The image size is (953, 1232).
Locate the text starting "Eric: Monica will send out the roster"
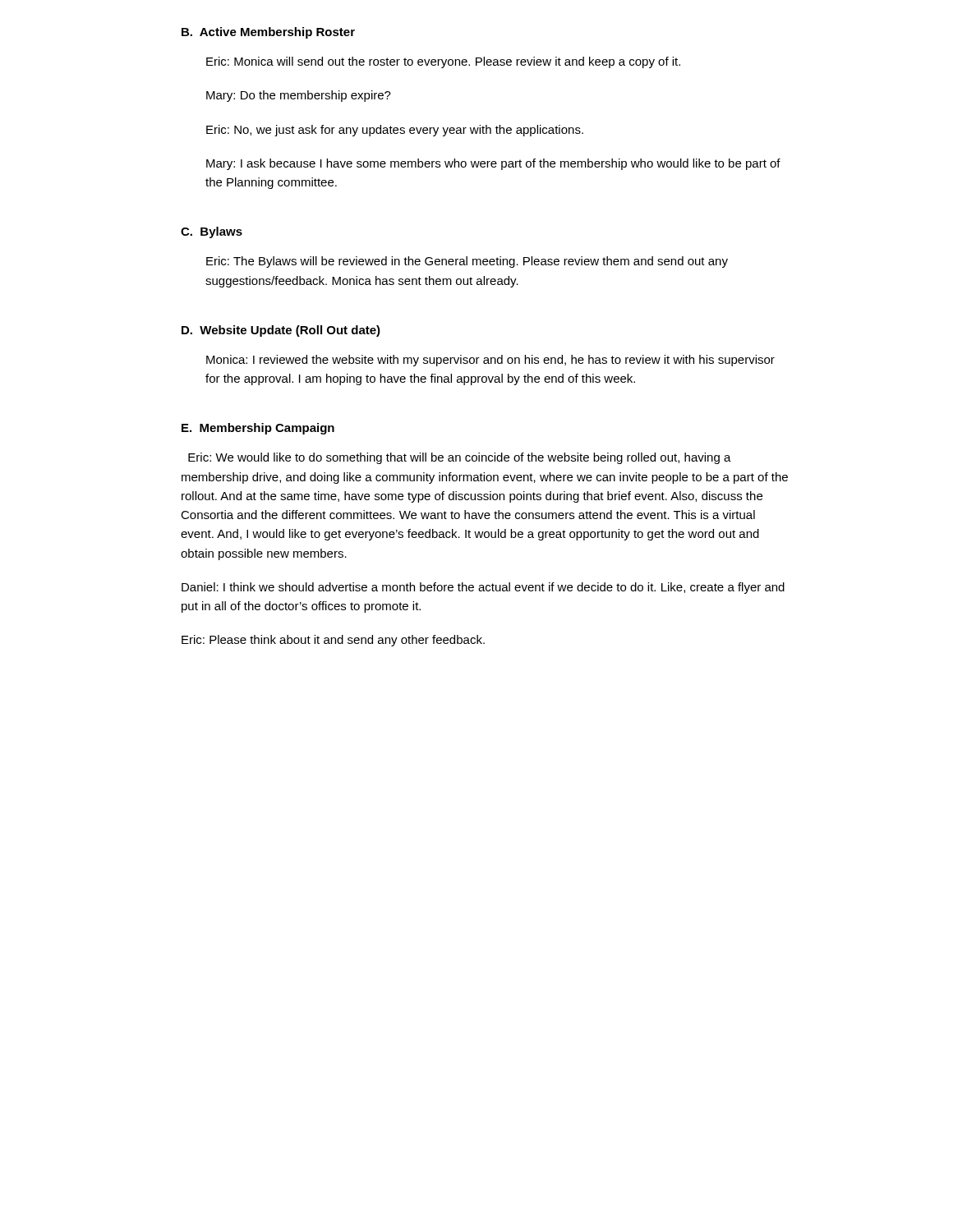[443, 61]
